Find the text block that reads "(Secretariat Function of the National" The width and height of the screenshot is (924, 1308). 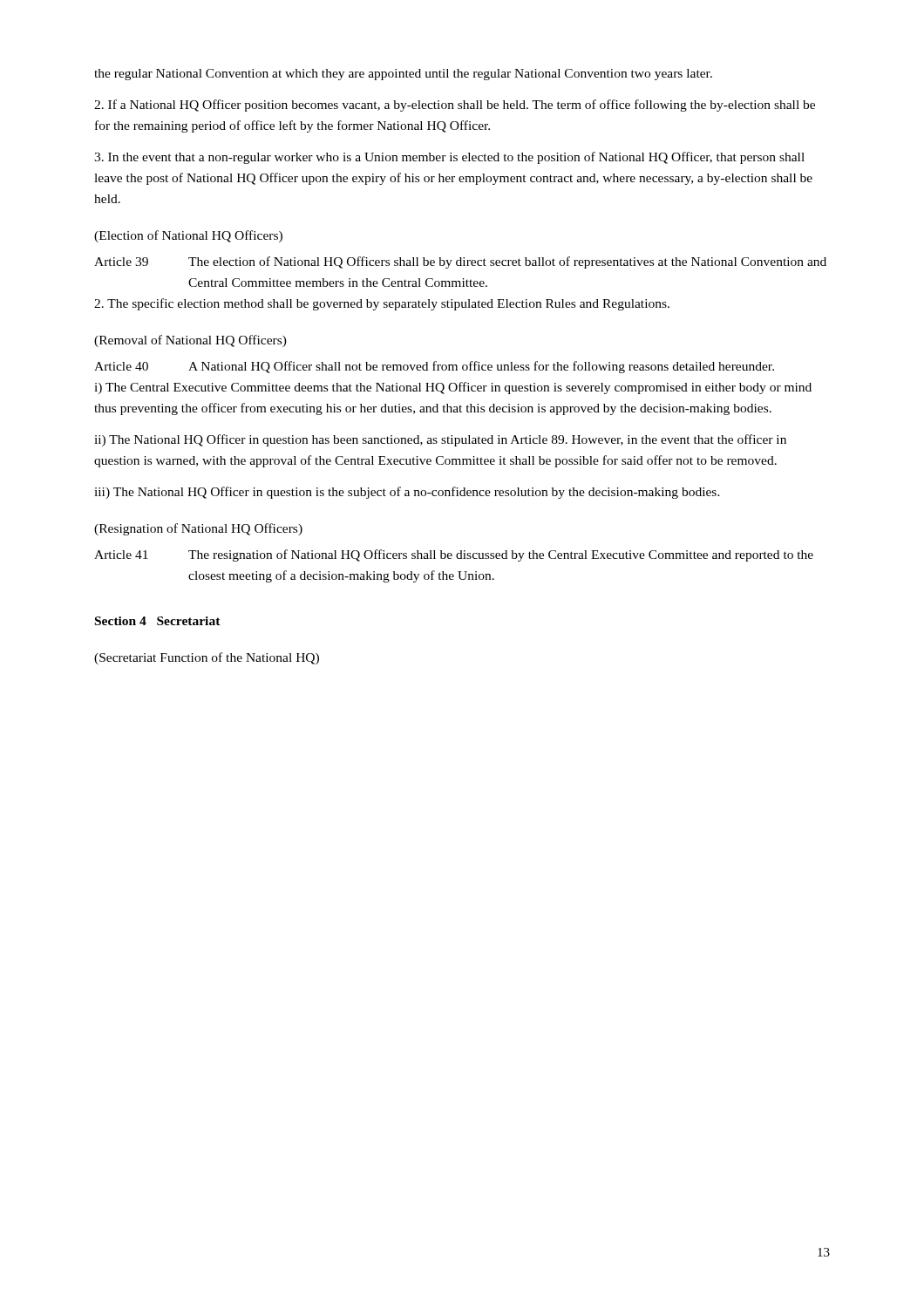click(x=207, y=657)
